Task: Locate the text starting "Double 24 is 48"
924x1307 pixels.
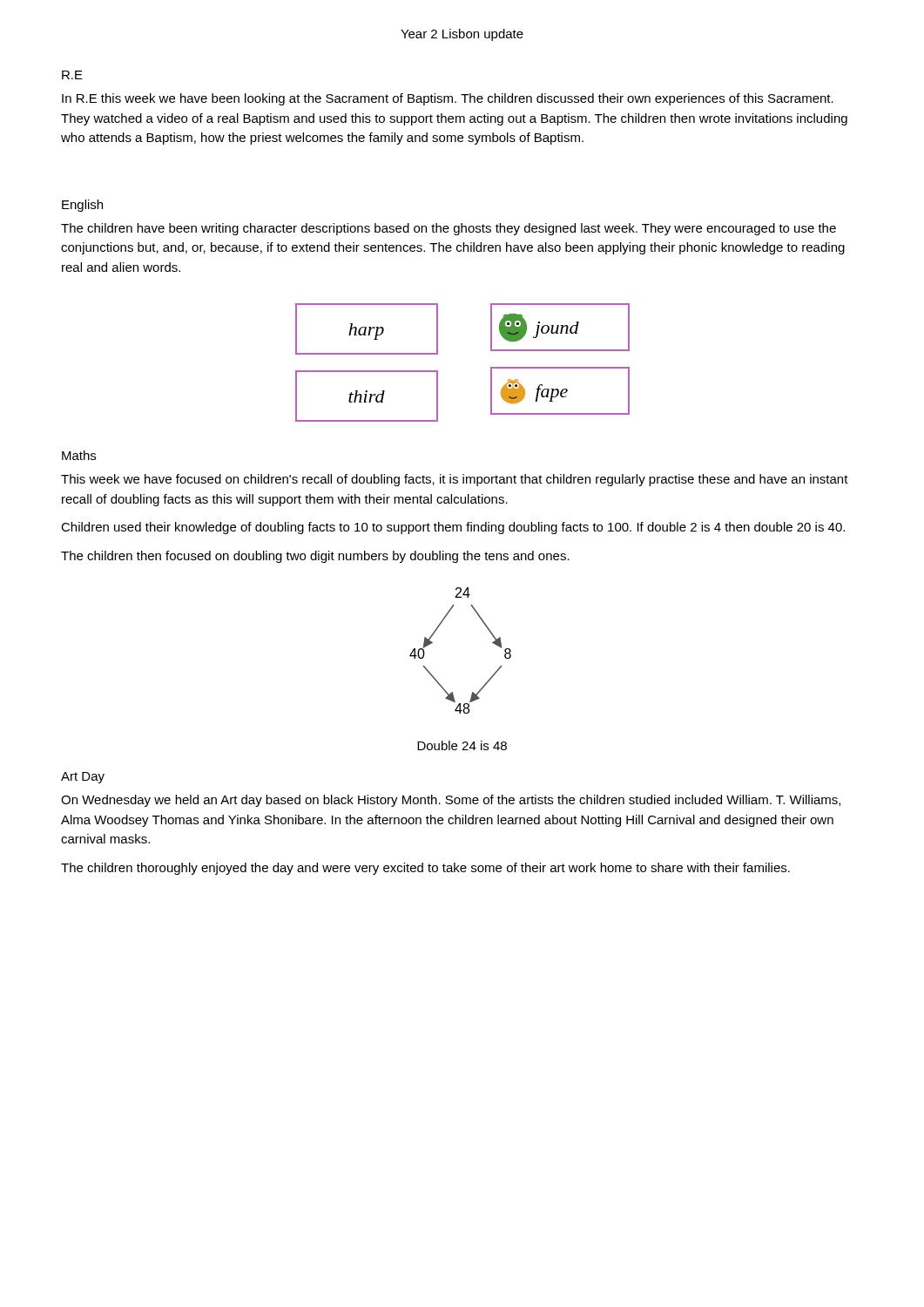Action: pos(462,745)
